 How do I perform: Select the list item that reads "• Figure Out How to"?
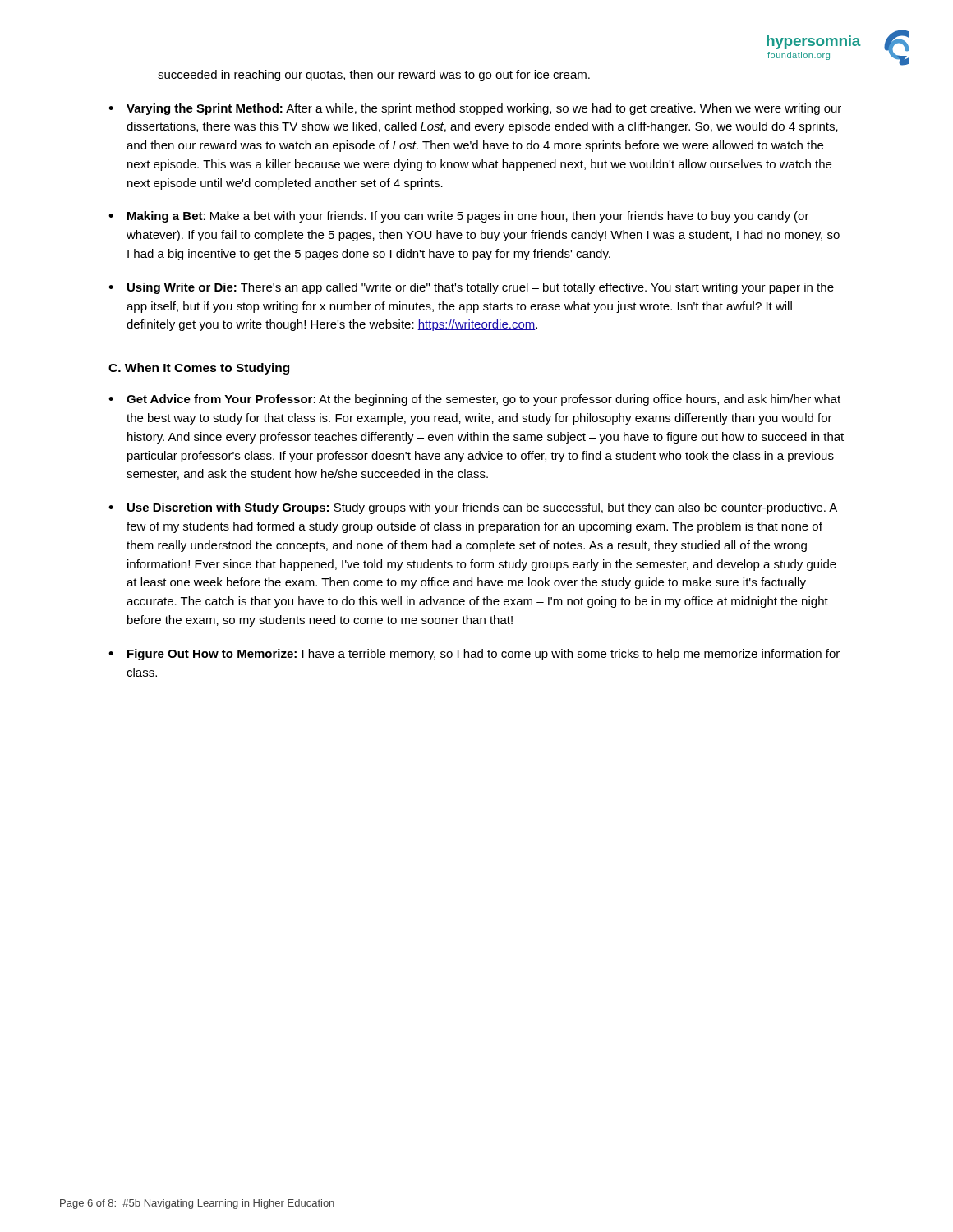coord(476,663)
